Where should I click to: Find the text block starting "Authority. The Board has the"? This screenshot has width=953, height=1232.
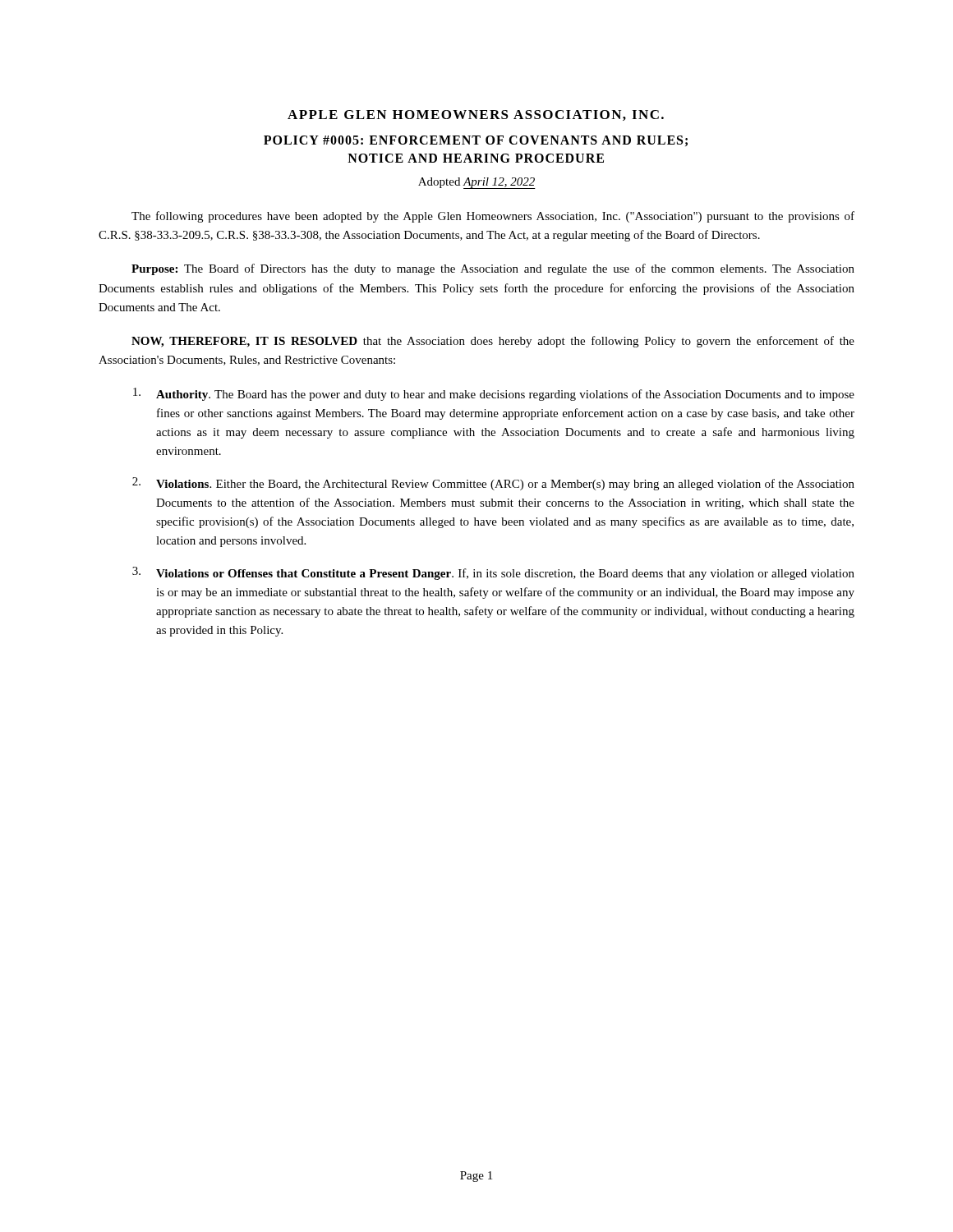pyautogui.click(x=476, y=423)
